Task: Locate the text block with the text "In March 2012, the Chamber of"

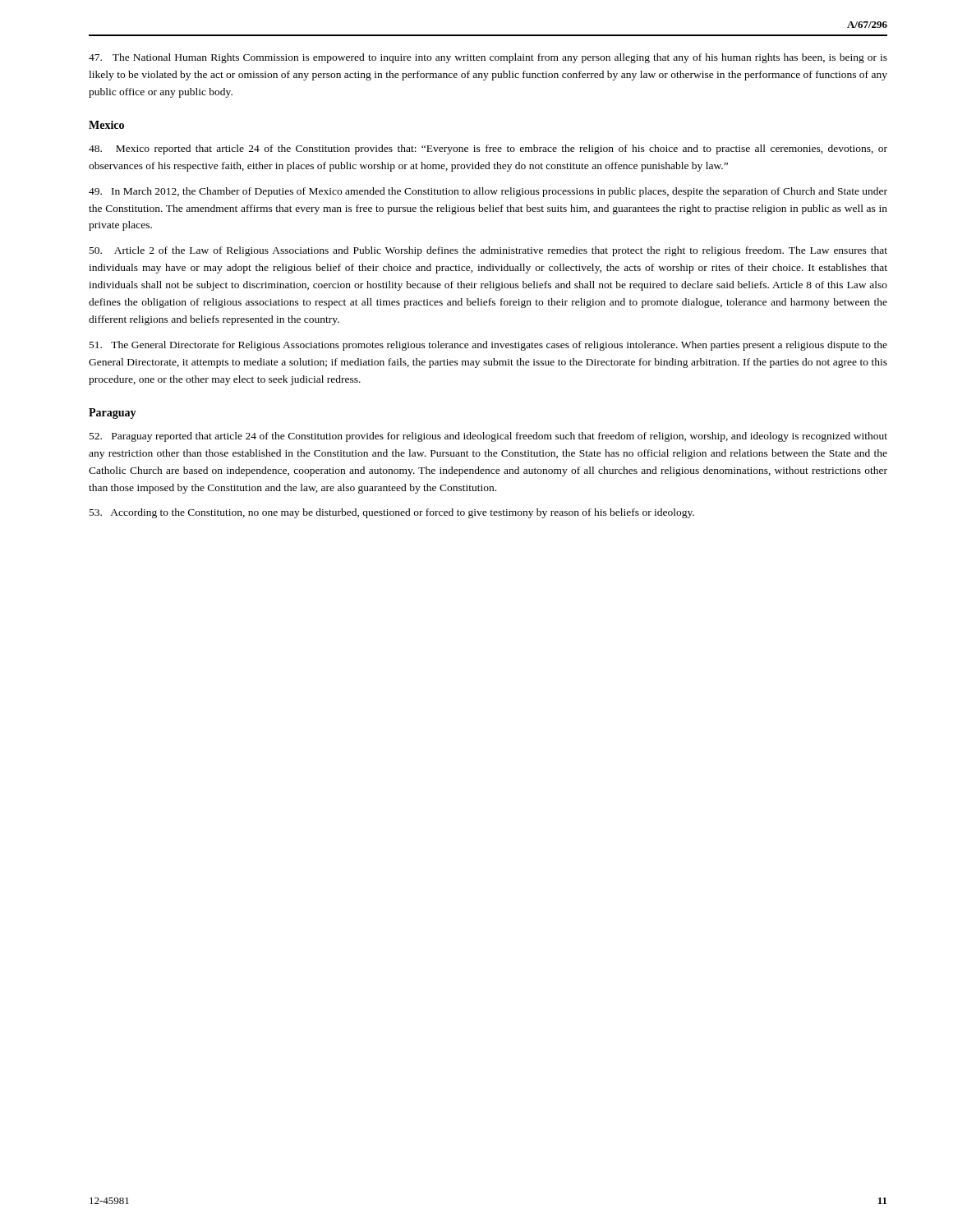Action: pyautogui.click(x=488, y=208)
